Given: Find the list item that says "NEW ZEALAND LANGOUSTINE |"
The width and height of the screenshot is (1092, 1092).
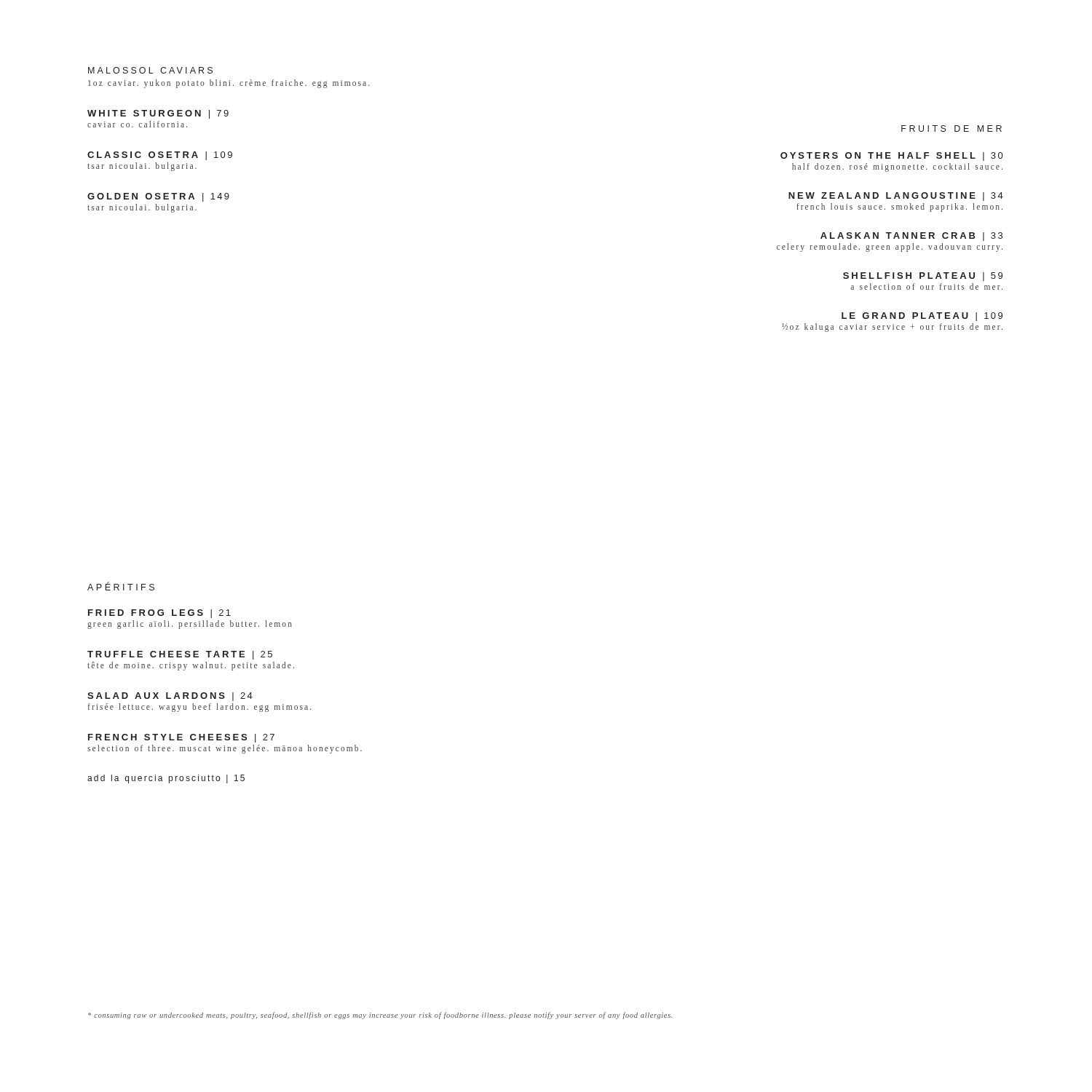Looking at the screenshot, I should [779, 201].
